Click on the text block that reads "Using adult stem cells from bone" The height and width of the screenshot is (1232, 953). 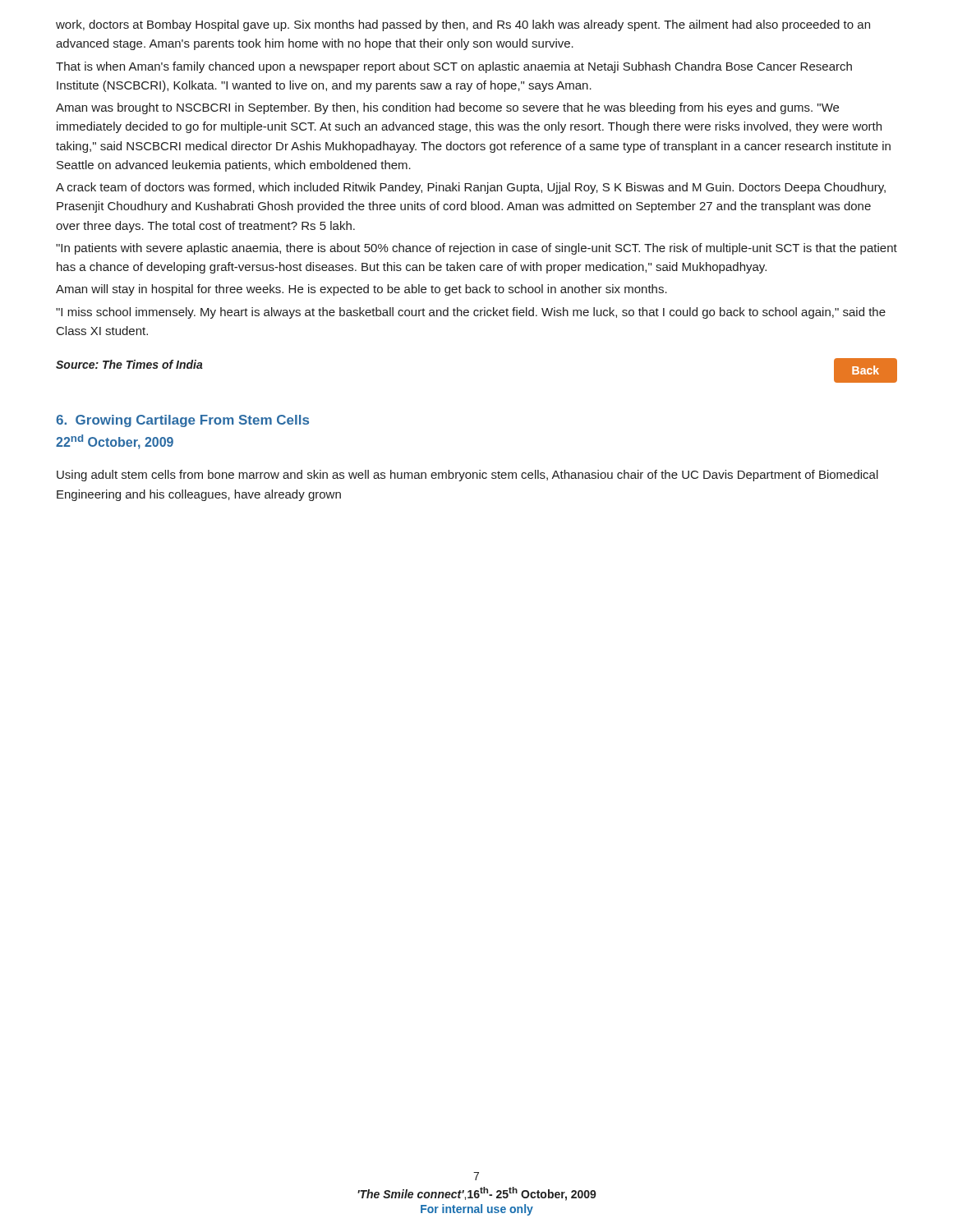(x=476, y=484)
